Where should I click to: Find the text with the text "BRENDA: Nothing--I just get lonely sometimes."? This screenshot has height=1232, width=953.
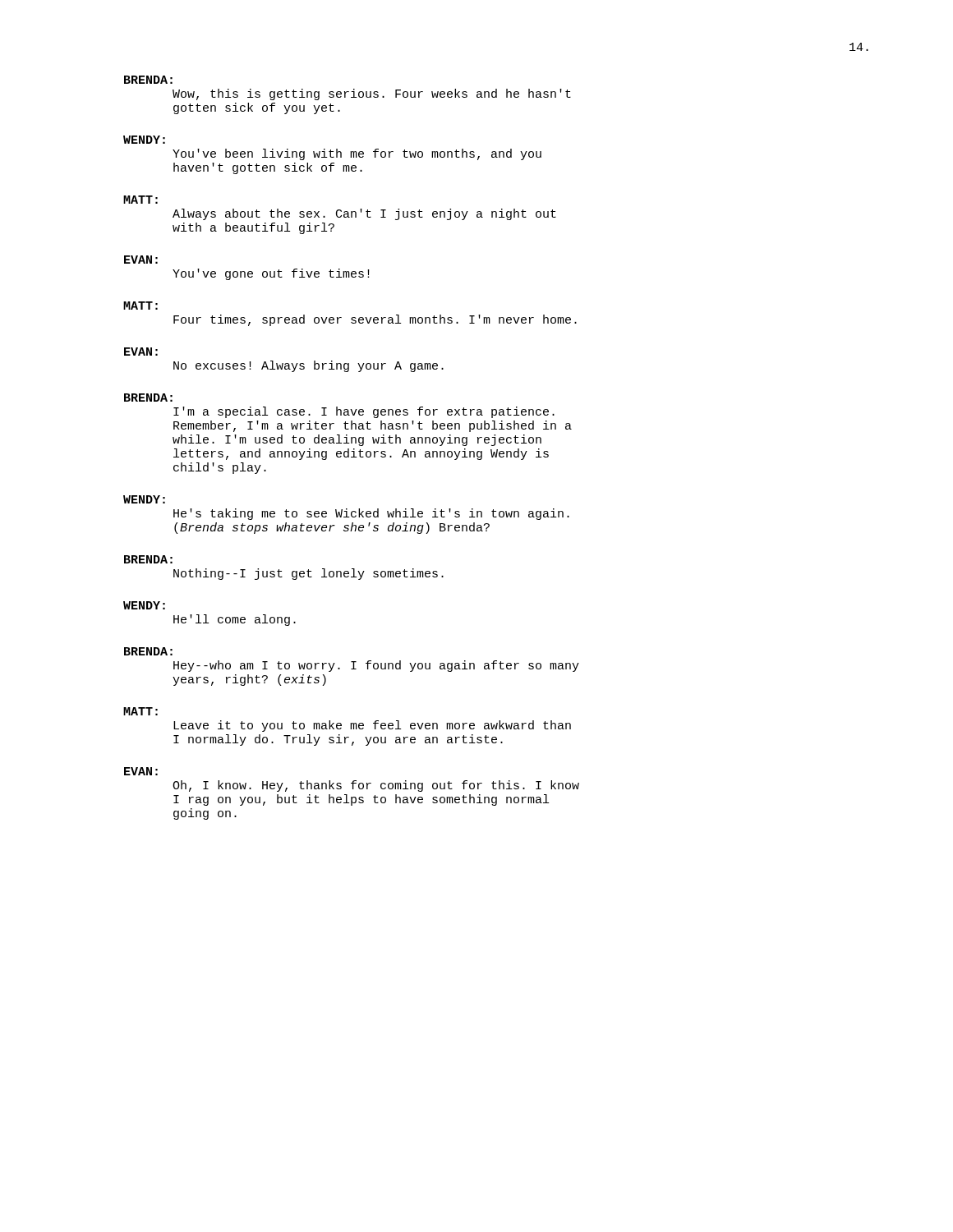tap(444, 568)
